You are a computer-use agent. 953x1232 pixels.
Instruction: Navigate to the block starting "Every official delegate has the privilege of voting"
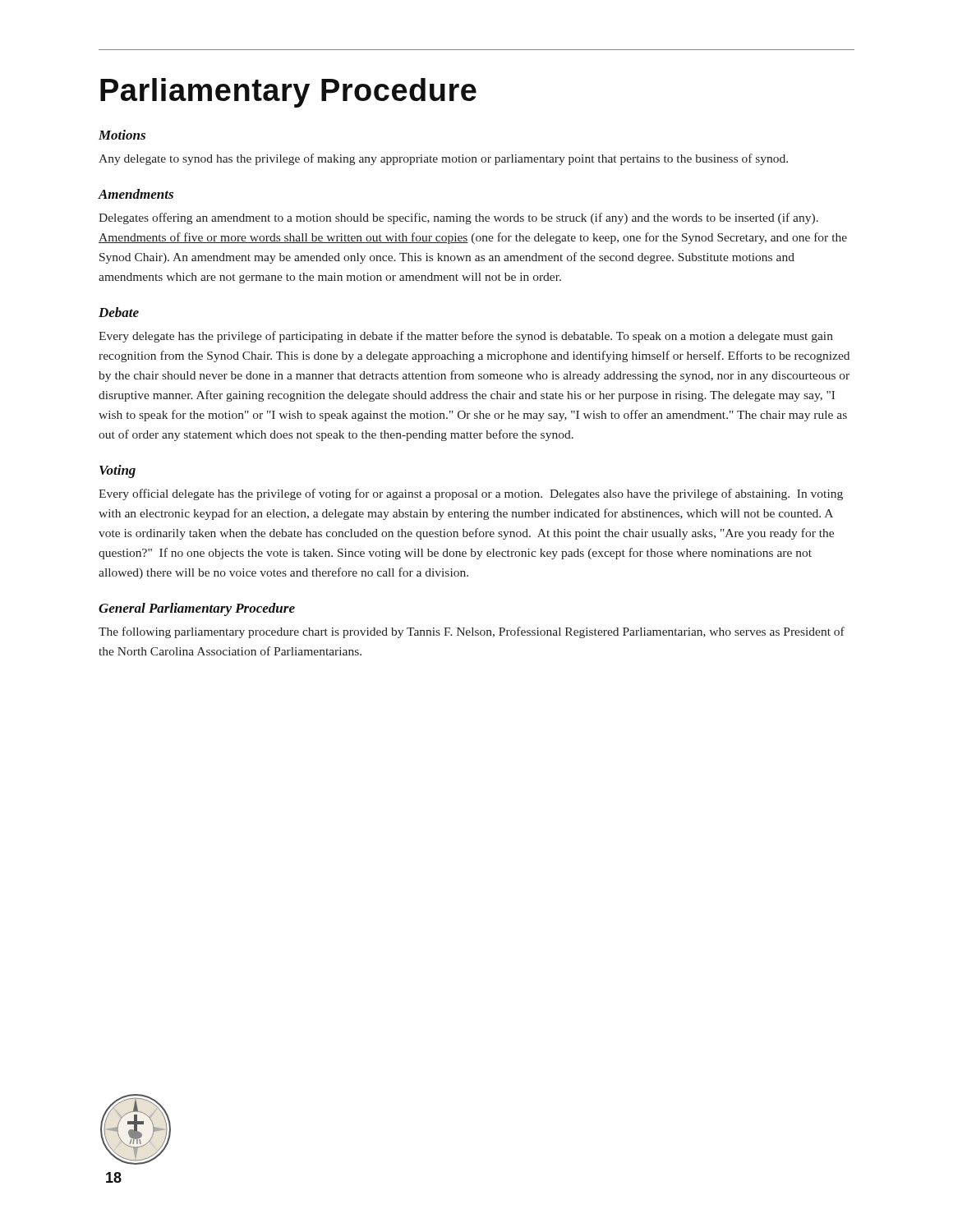471,533
